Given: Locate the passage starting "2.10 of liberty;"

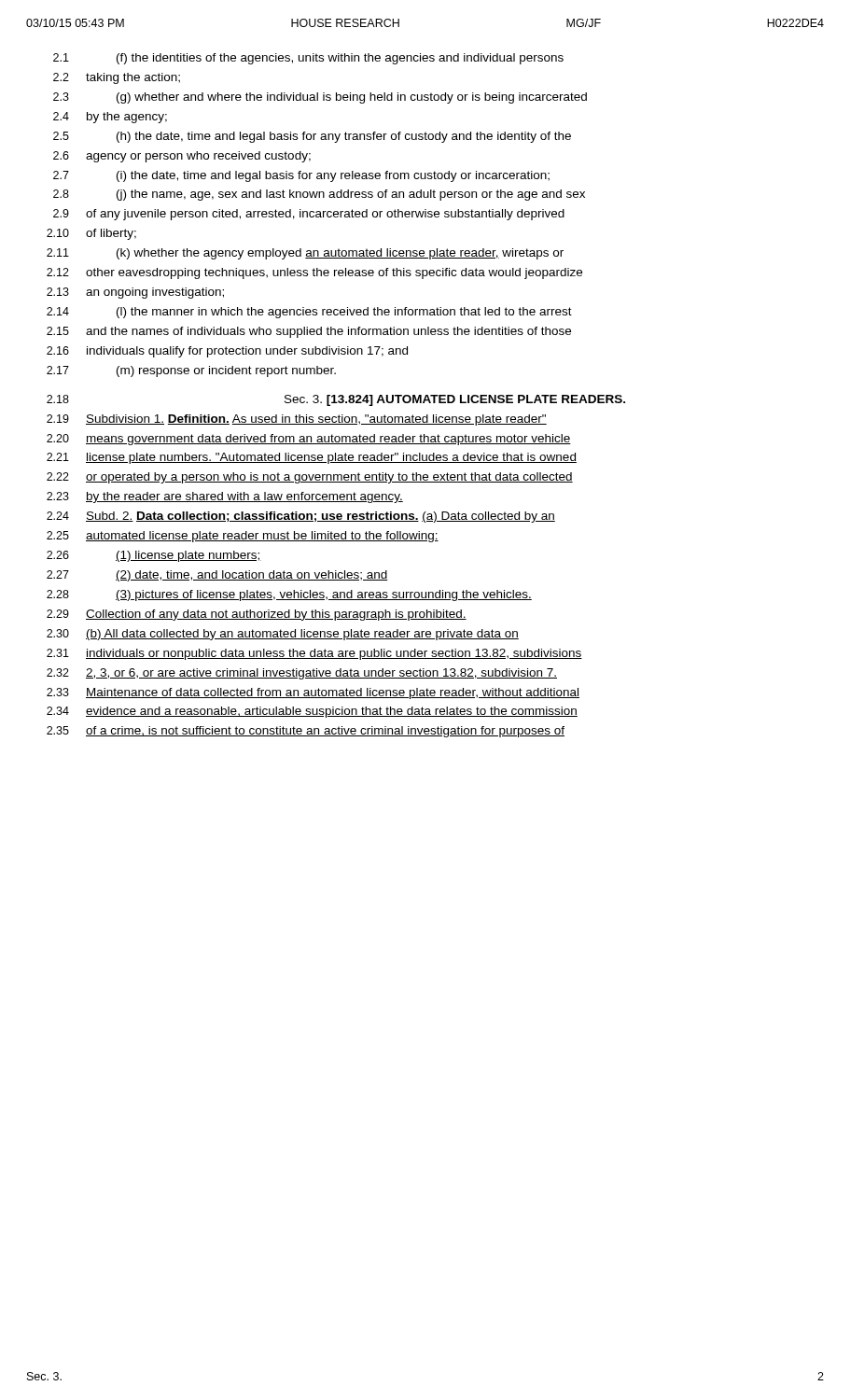Looking at the screenshot, I should 91,234.
